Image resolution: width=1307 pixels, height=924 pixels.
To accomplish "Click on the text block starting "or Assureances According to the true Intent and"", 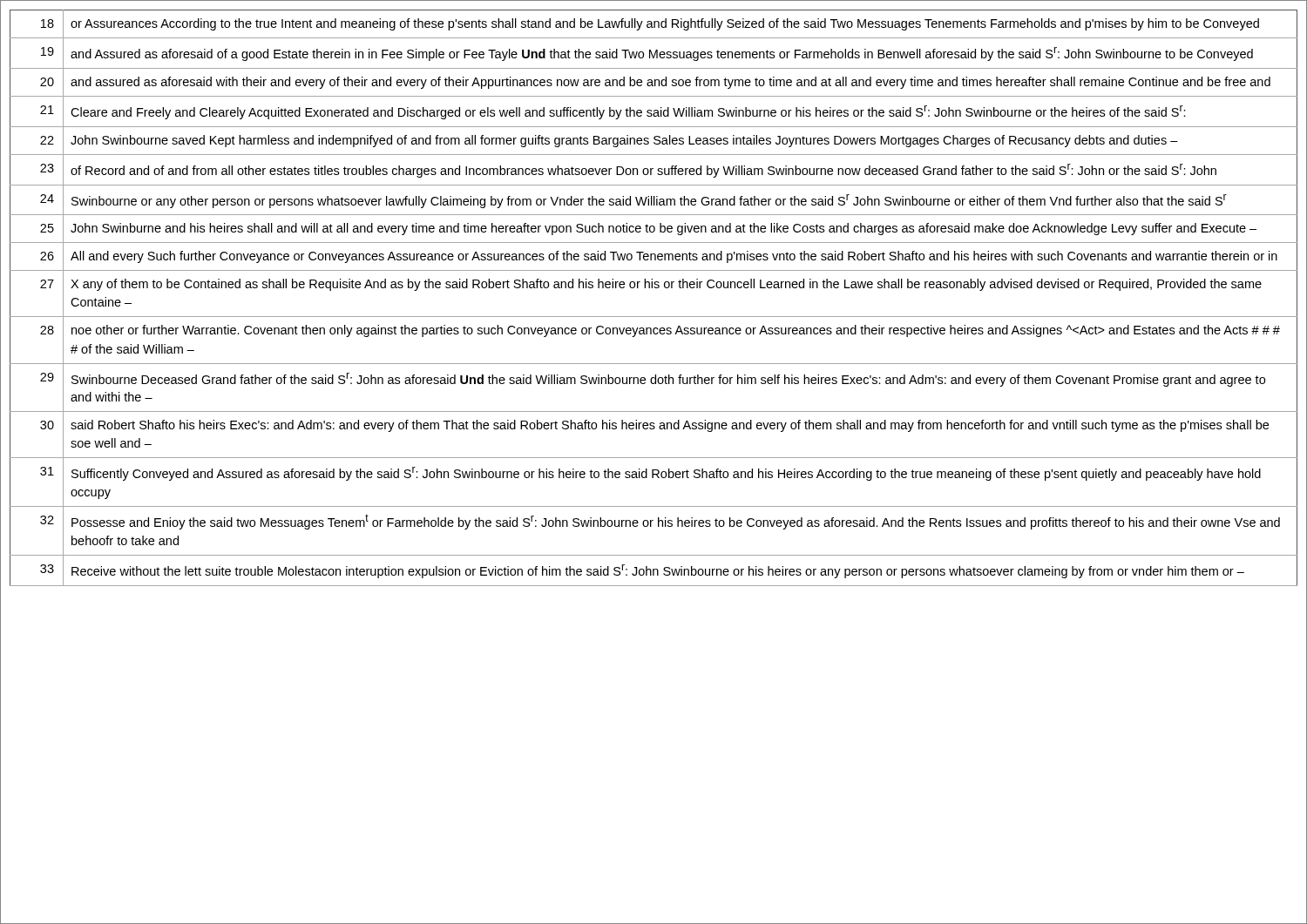I will click(x=665, y=24).
